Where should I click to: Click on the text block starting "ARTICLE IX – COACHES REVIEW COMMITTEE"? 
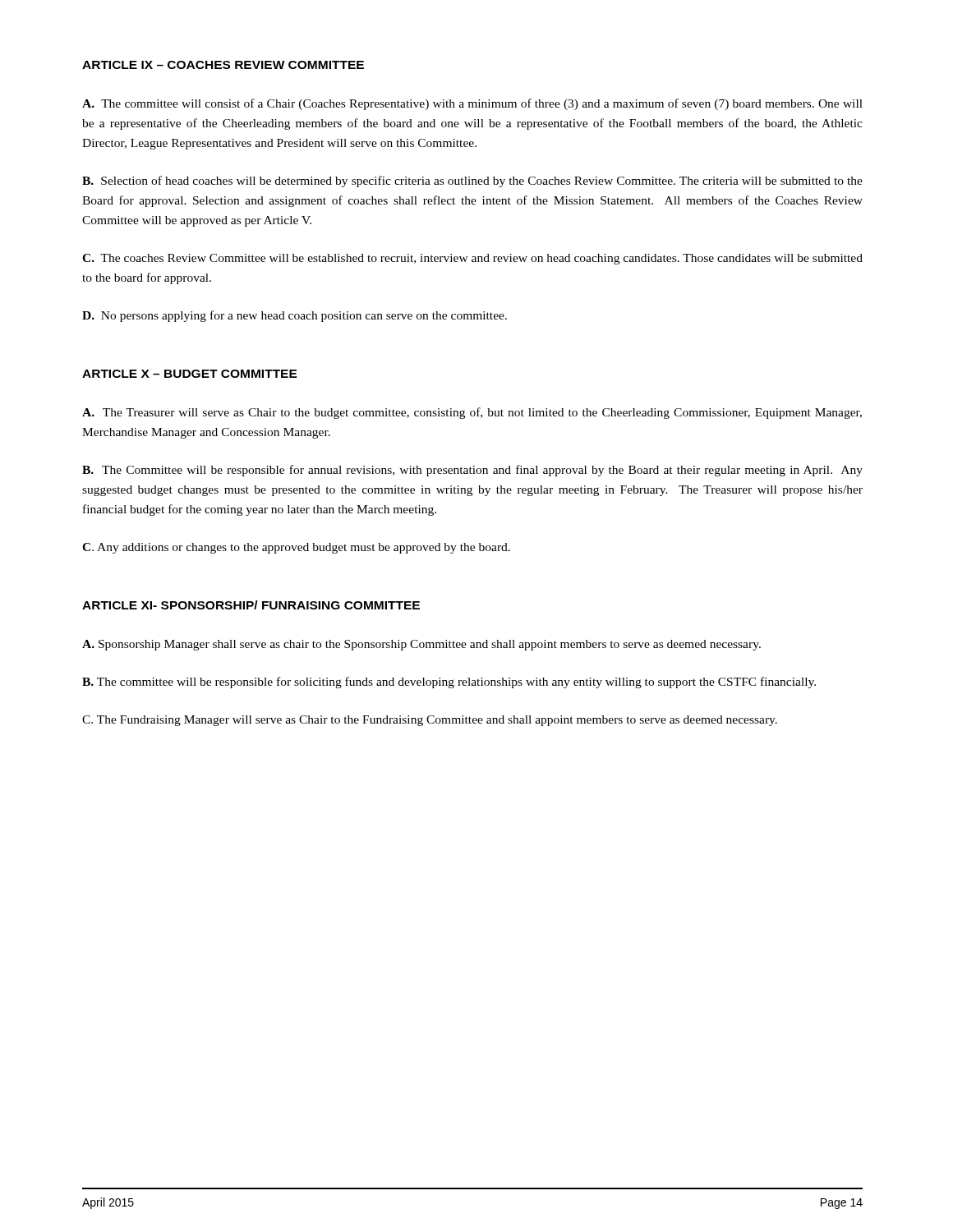223,64
